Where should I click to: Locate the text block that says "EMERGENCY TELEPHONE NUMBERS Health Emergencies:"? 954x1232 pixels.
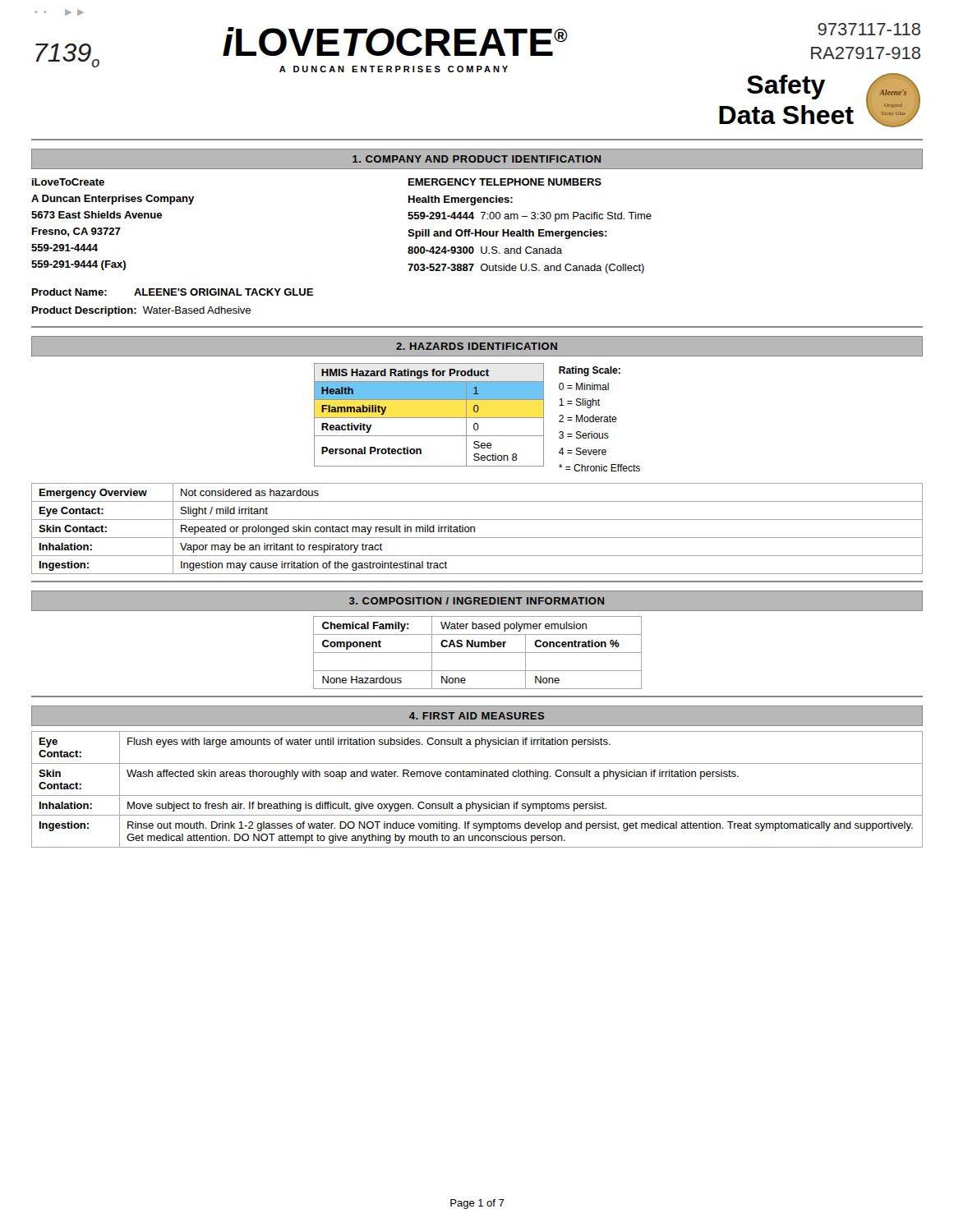(530, 224)
